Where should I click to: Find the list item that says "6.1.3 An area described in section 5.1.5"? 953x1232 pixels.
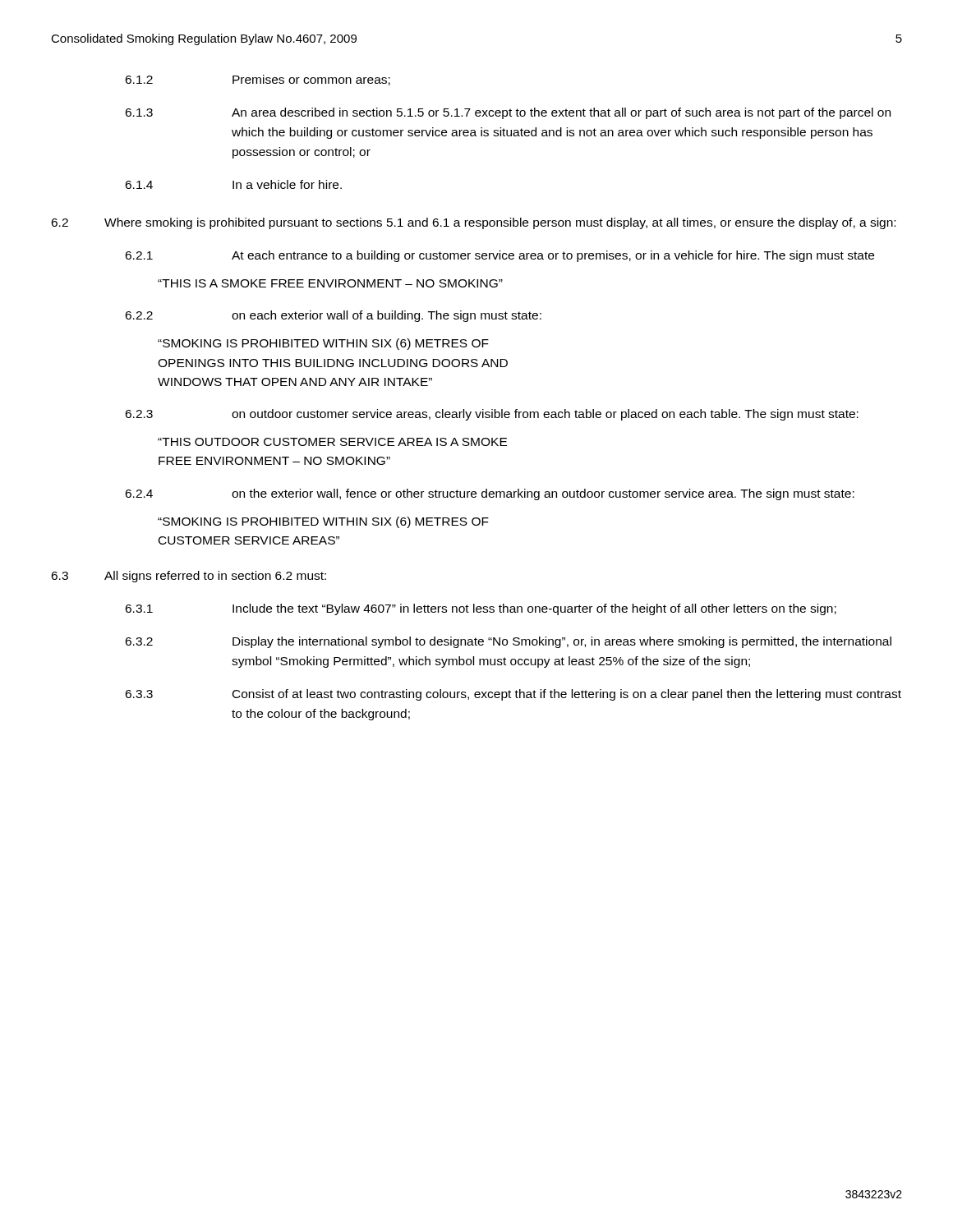pos(476,132)
